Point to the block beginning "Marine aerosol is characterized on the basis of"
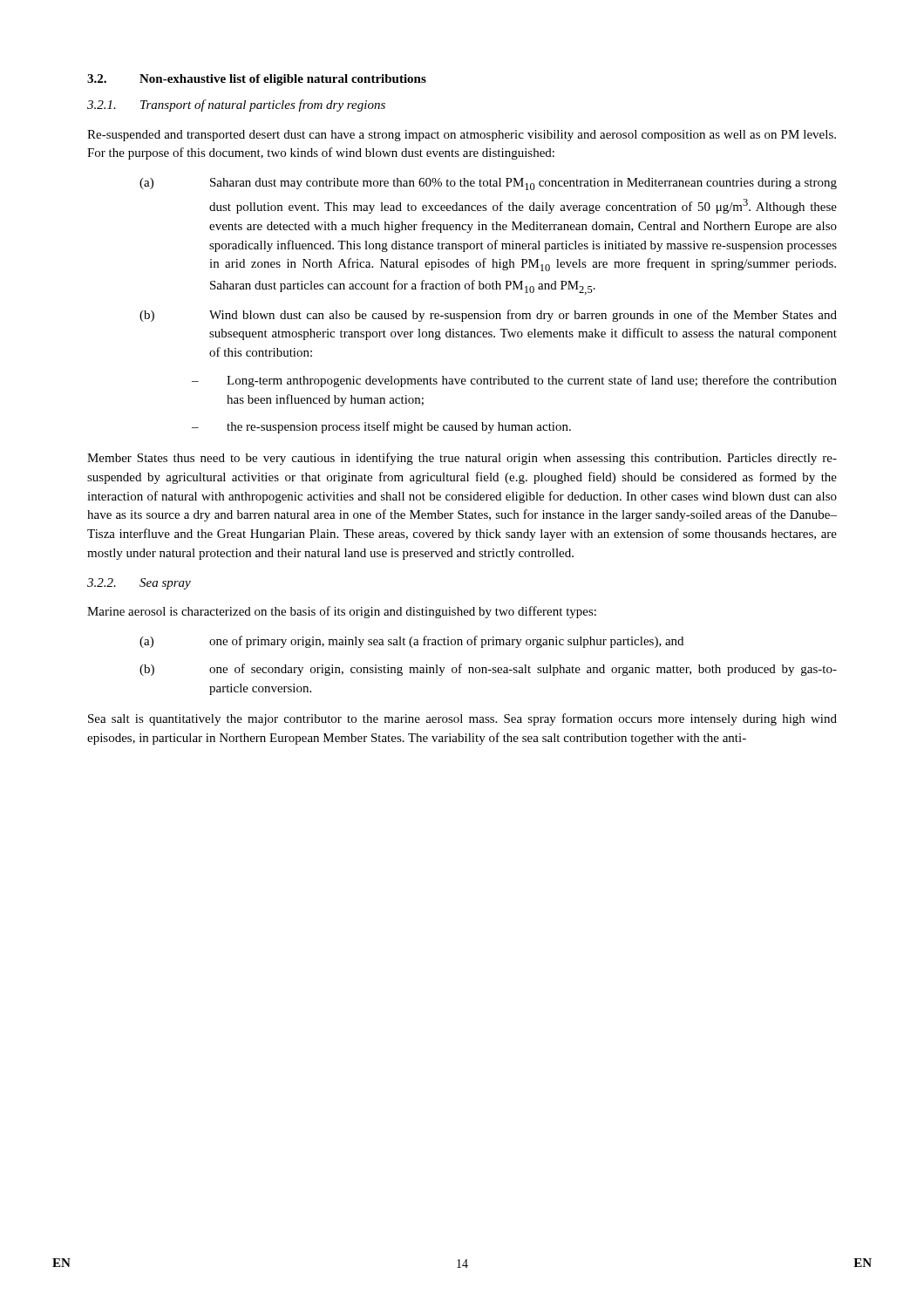Viewport: 924px width, 1308px height. tap(342, 612)
